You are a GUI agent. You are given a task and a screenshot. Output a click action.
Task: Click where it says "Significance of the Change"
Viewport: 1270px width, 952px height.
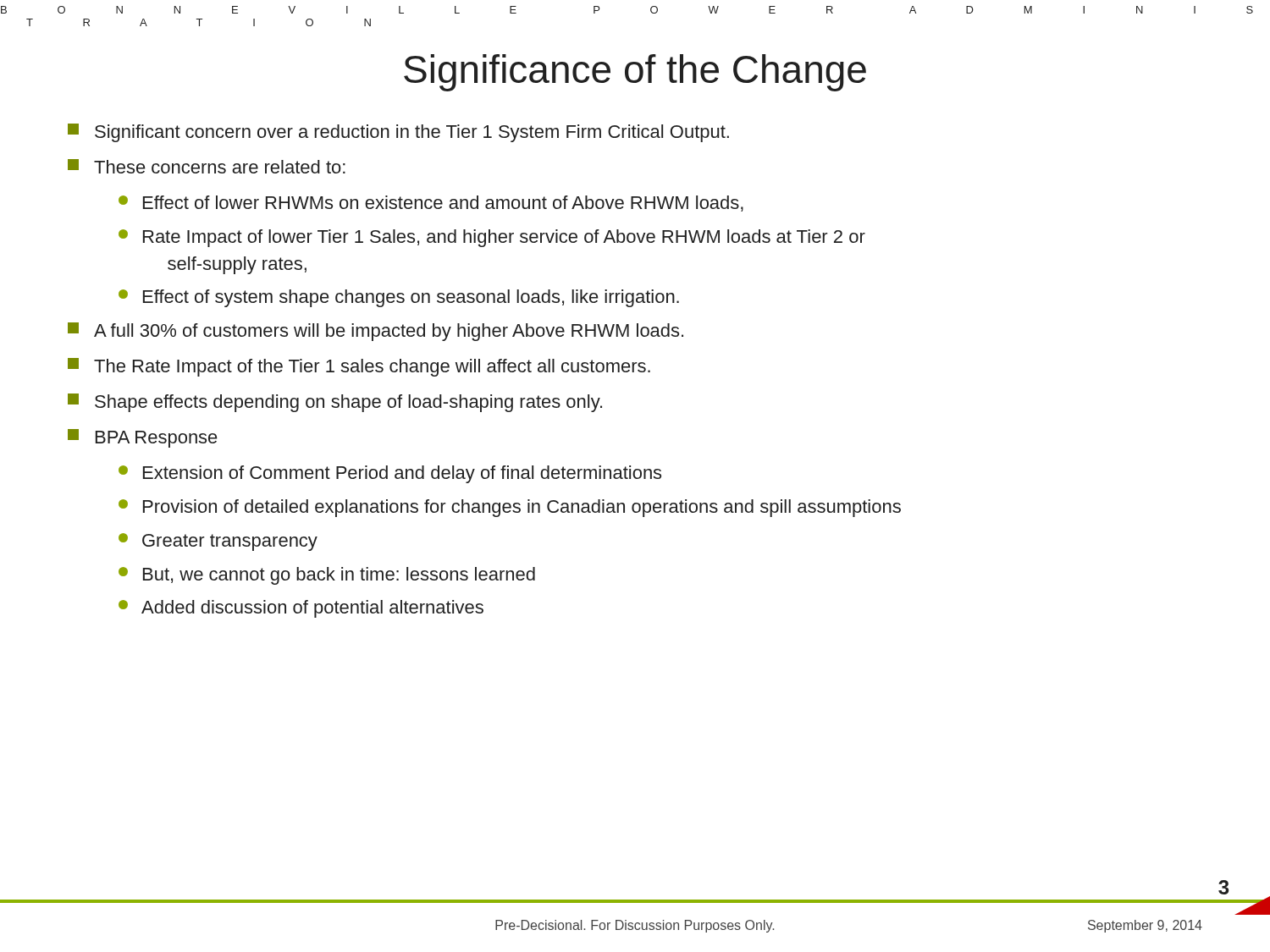click(635, 69)
